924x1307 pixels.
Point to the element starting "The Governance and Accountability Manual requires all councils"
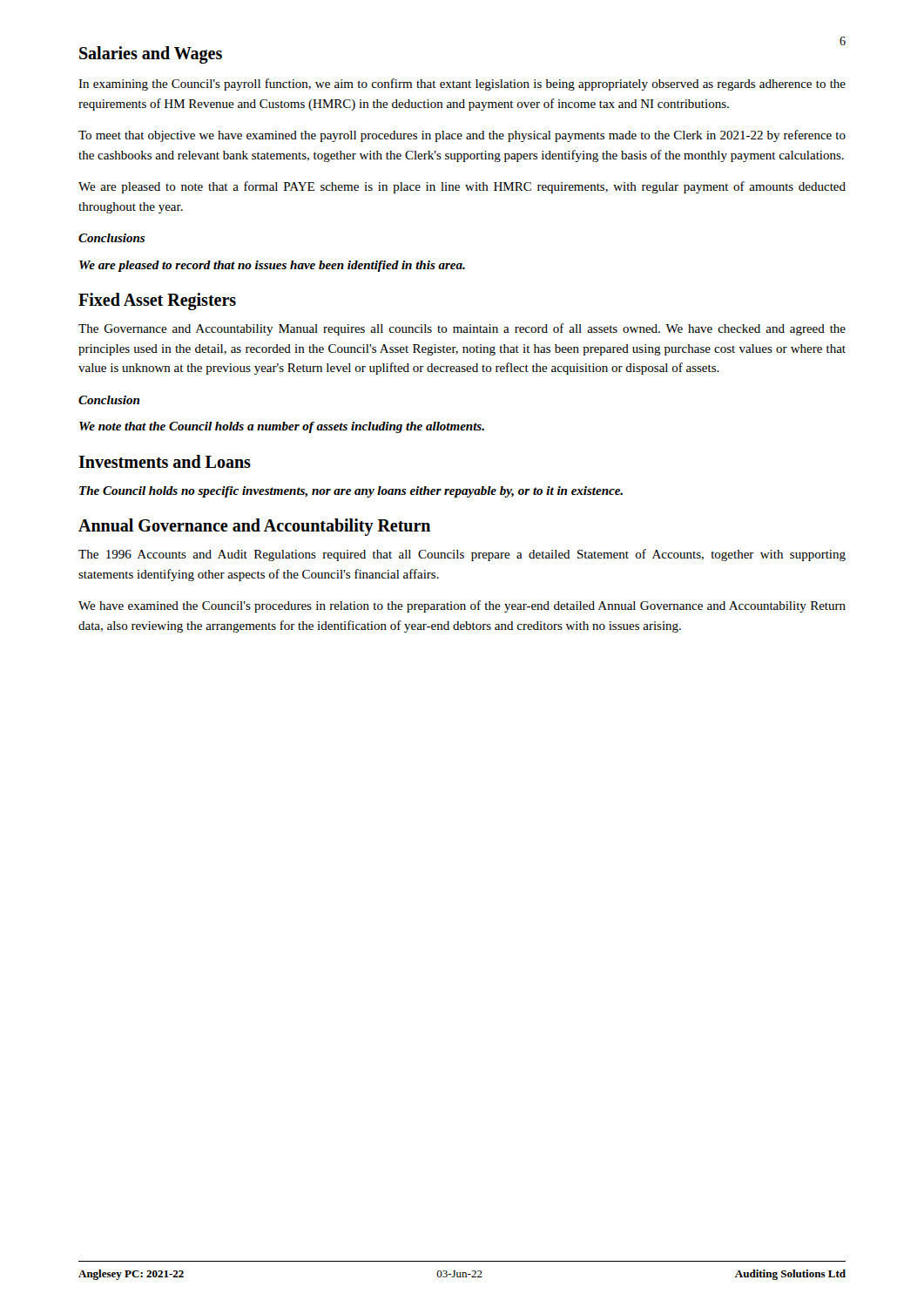462,348
